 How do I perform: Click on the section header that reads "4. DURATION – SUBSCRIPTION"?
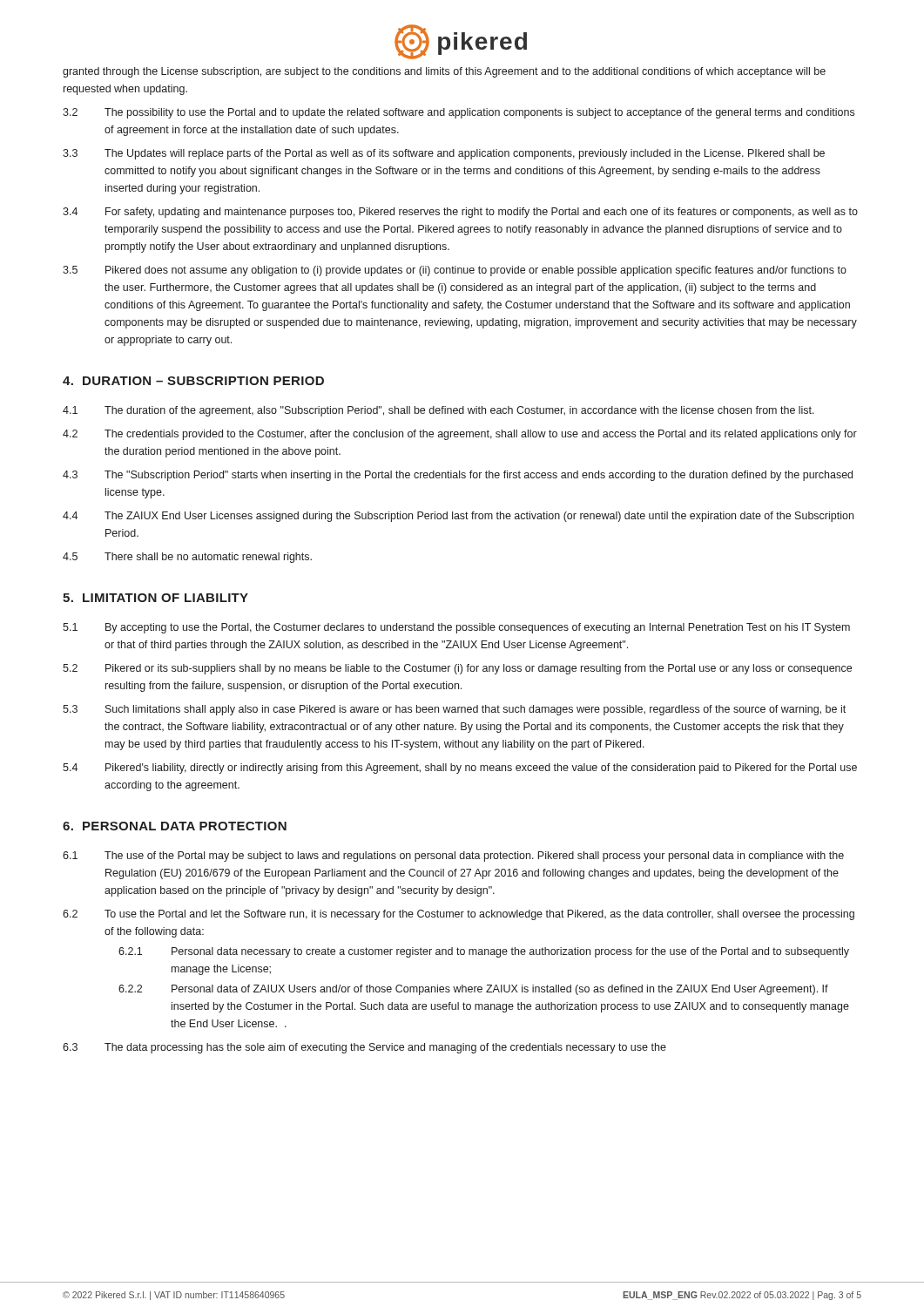point(194,380)
